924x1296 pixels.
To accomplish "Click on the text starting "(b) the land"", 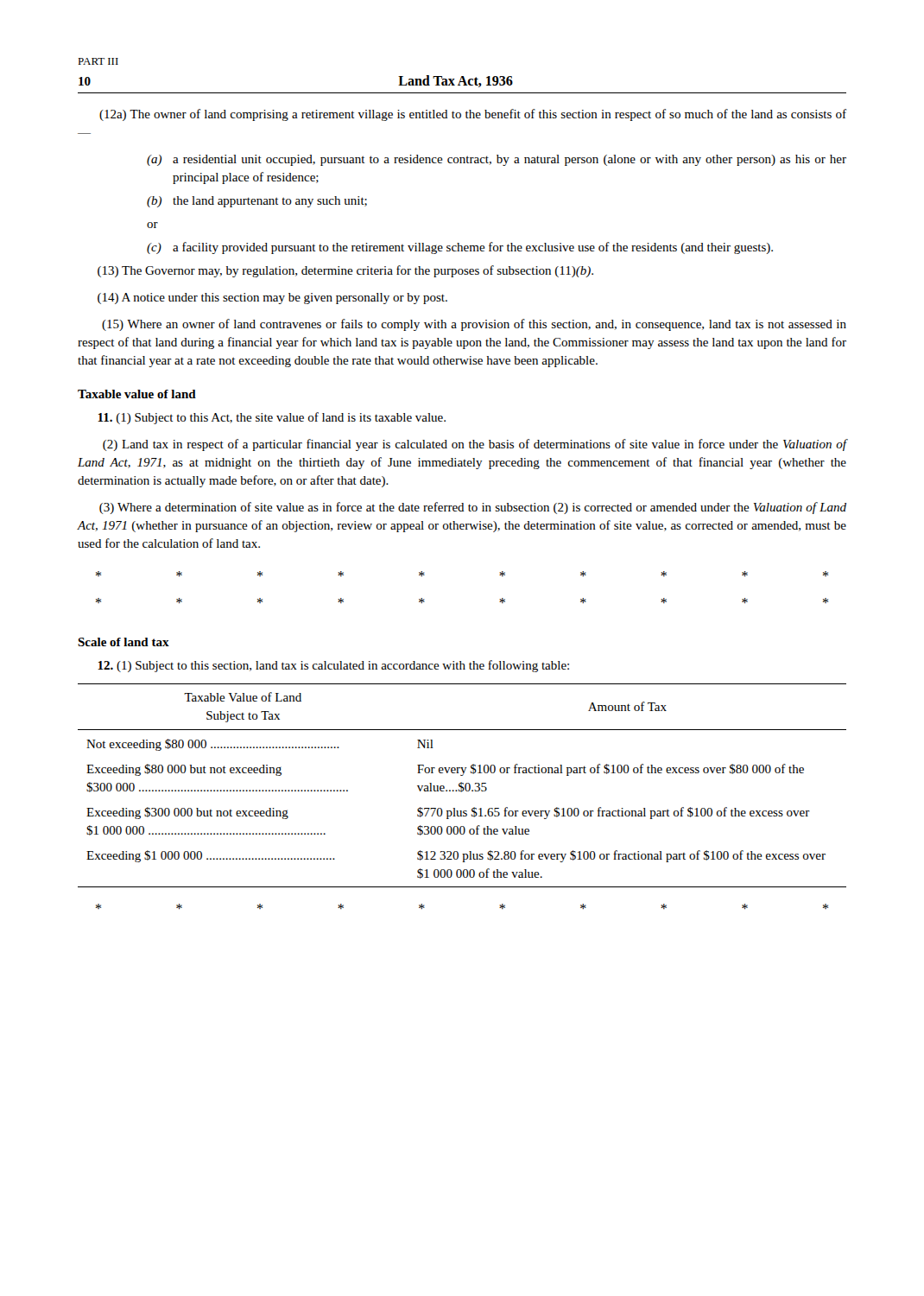I will coord(257,202).
